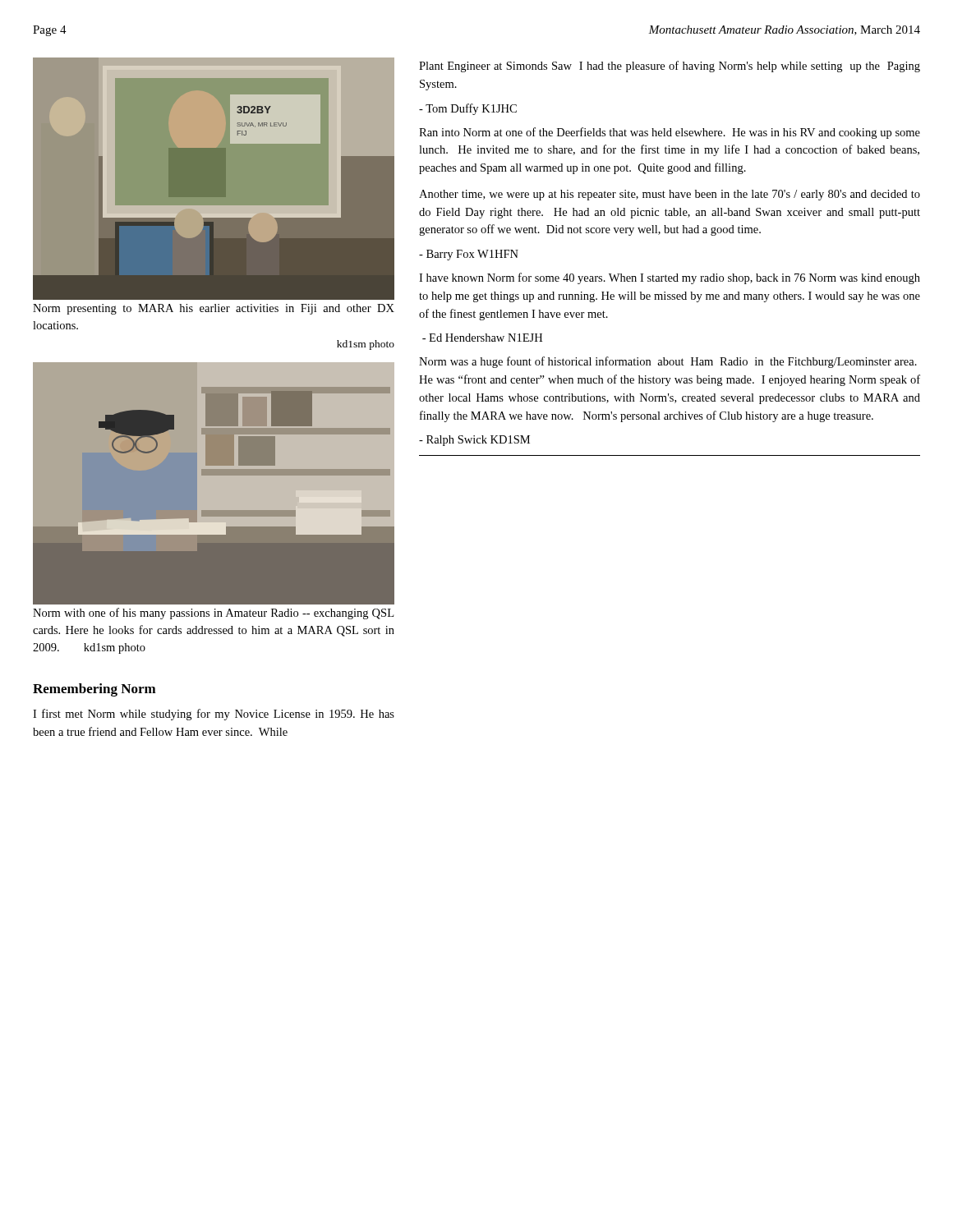Screen dimensions: 1232x953
Task: Click on the block starting "I have known Norm for some 40"
Action: pyautogui.click(x=670, y=295)
